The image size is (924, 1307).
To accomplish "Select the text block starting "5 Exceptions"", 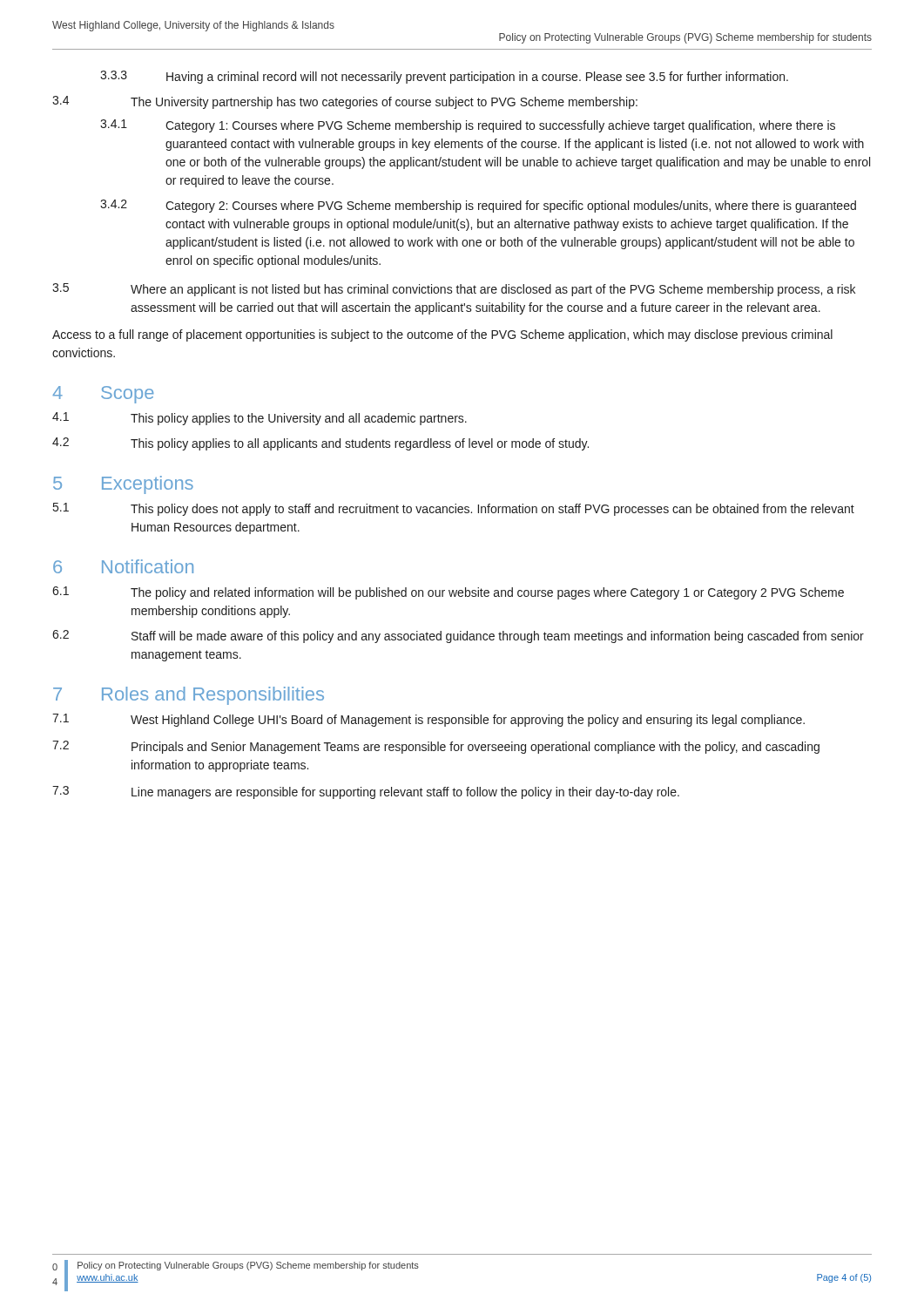I will [123, 484].
